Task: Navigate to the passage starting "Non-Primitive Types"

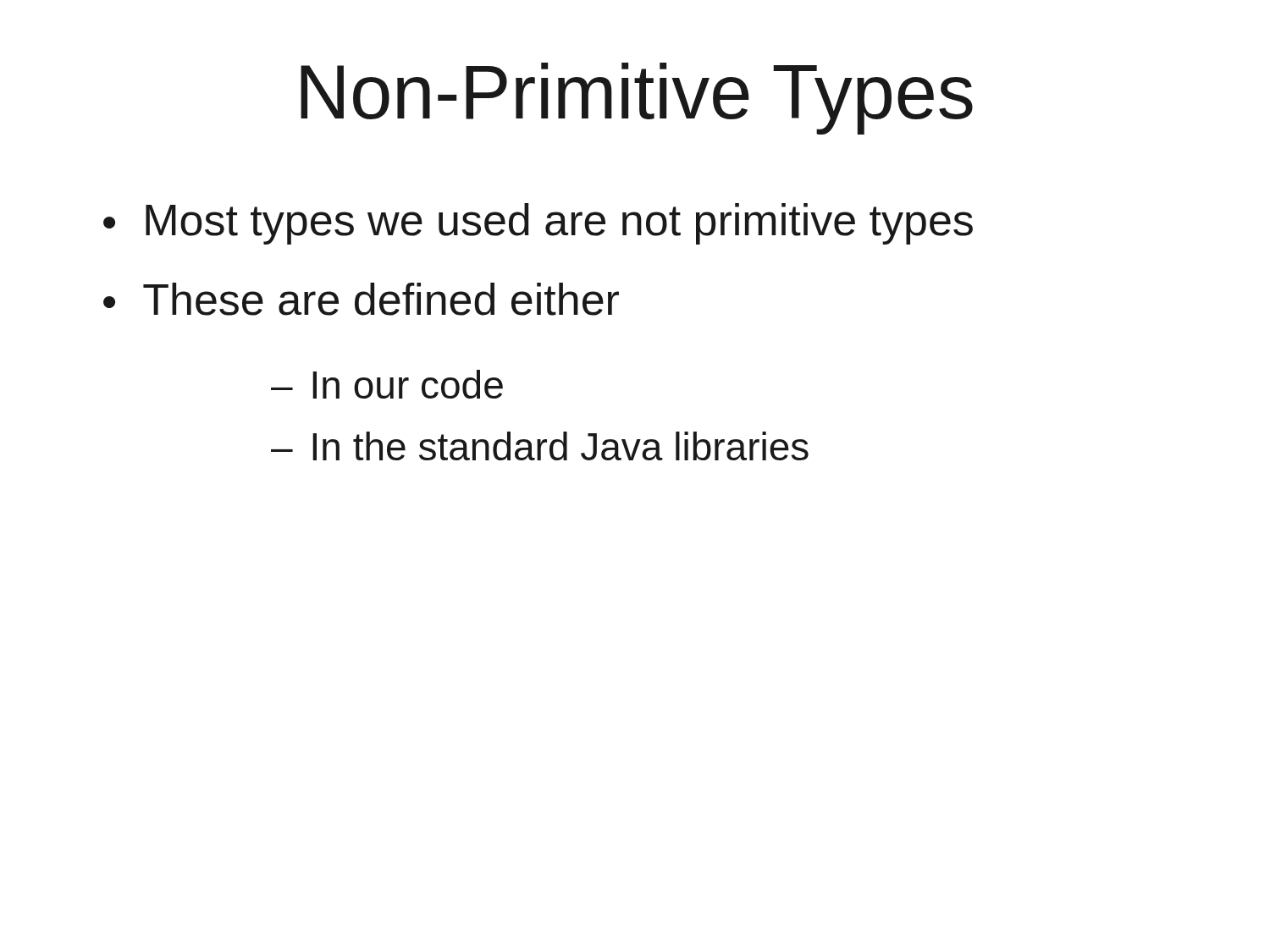Action: click(x=635, y=92)
